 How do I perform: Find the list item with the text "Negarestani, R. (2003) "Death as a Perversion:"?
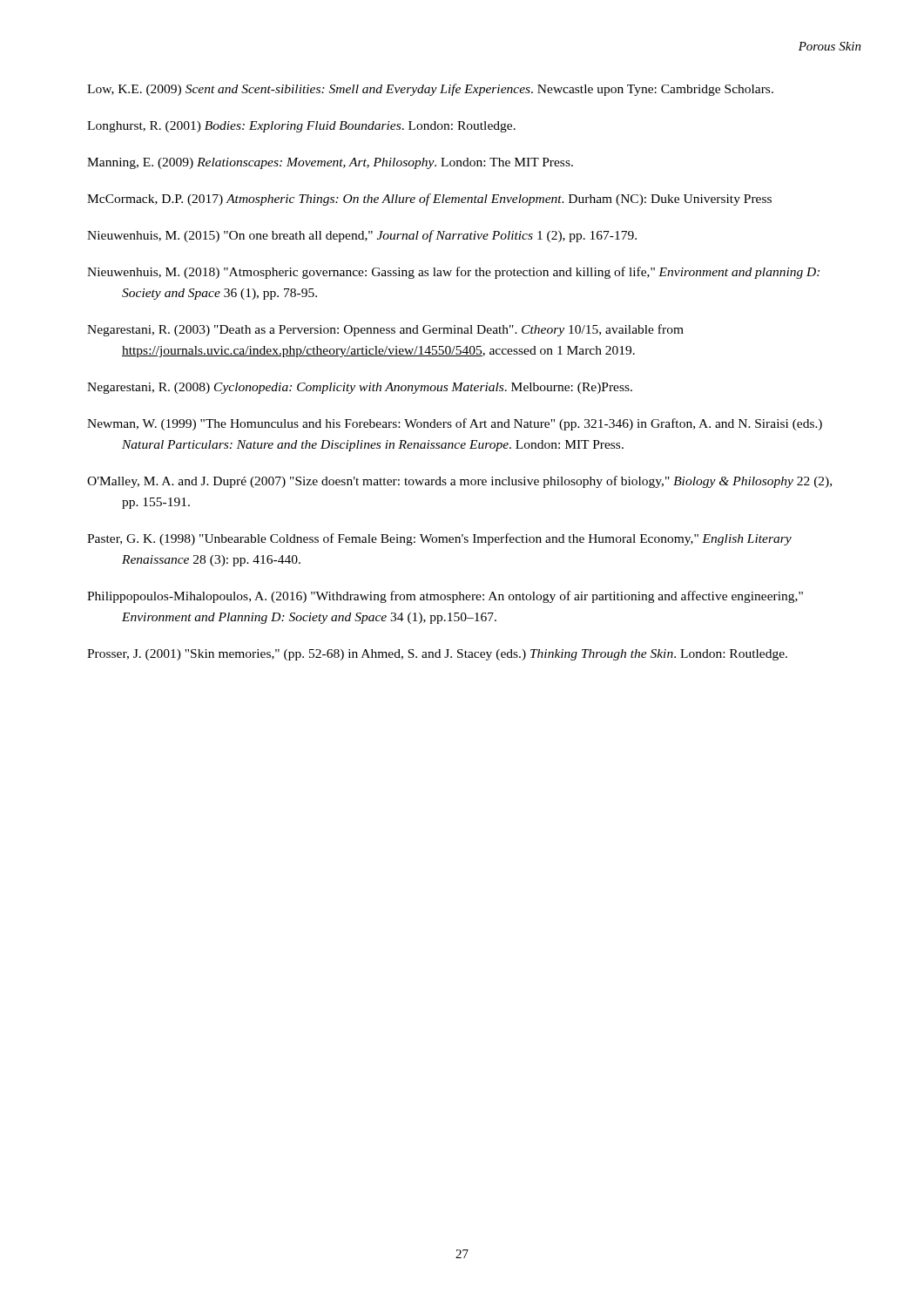click(385, 339)
